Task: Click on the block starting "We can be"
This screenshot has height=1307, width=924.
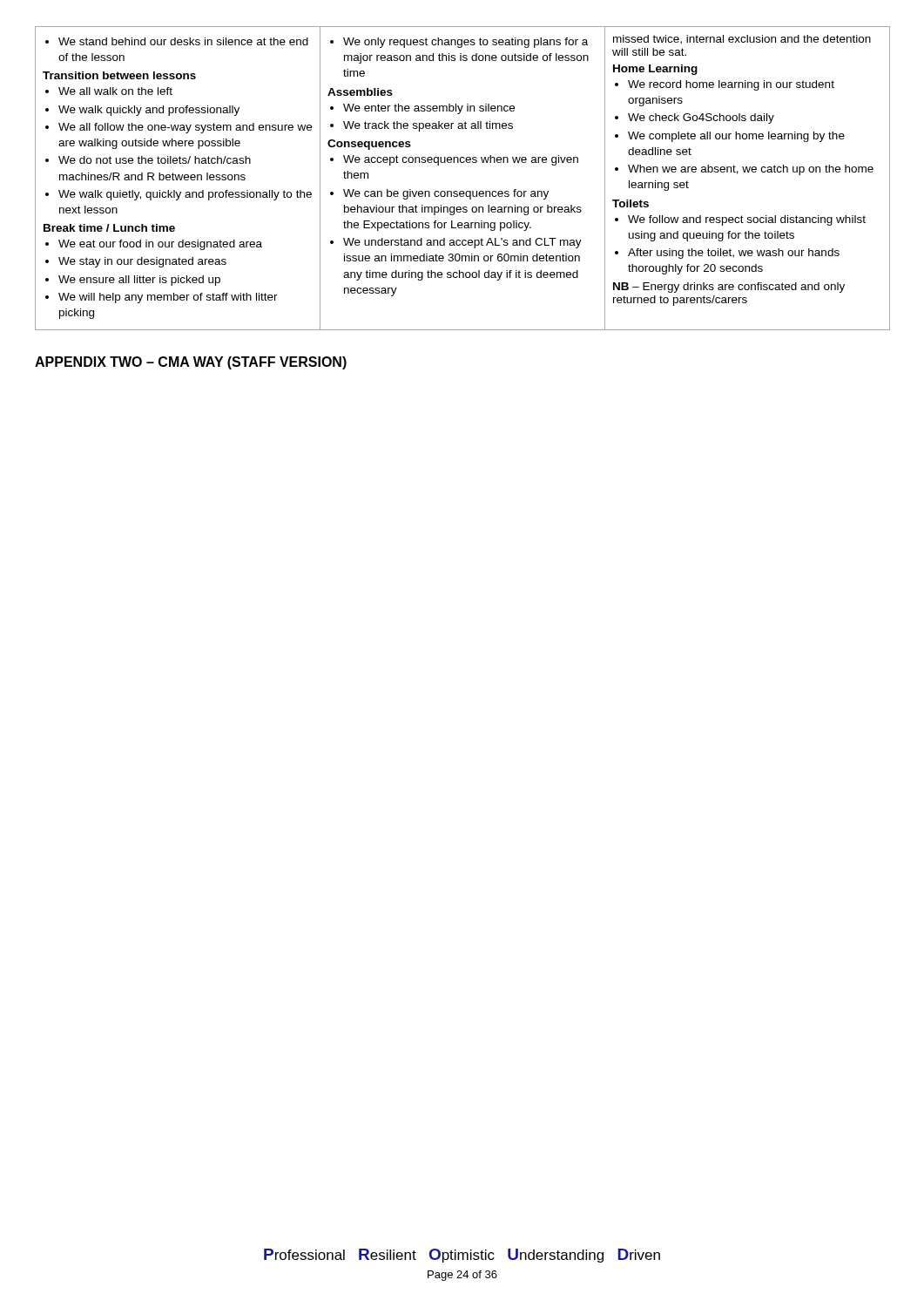Action: tap(462, 208)
